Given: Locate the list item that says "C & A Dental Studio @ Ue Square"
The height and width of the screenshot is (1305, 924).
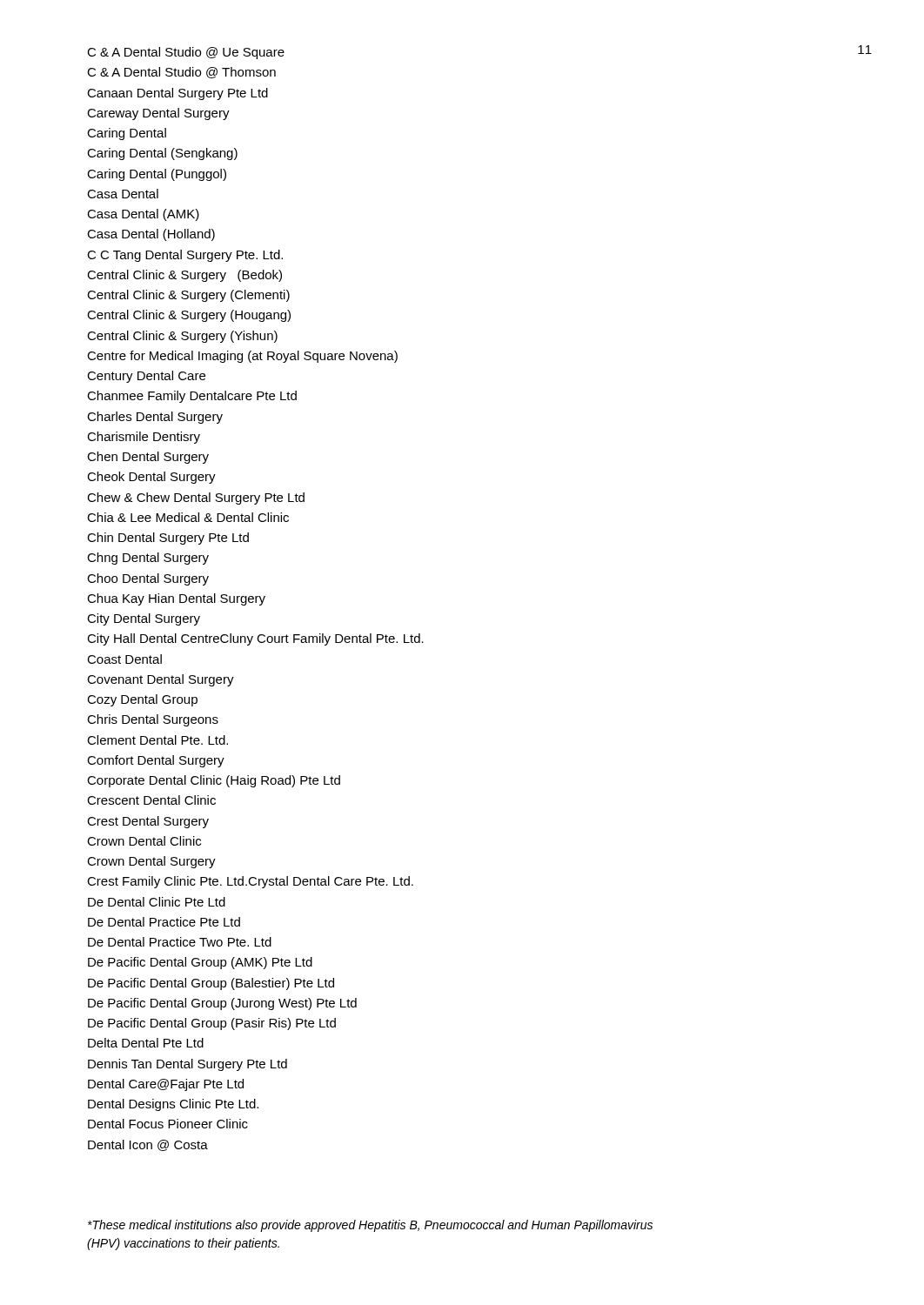Looking at the screenshot, I should click(x=186, y=52).
